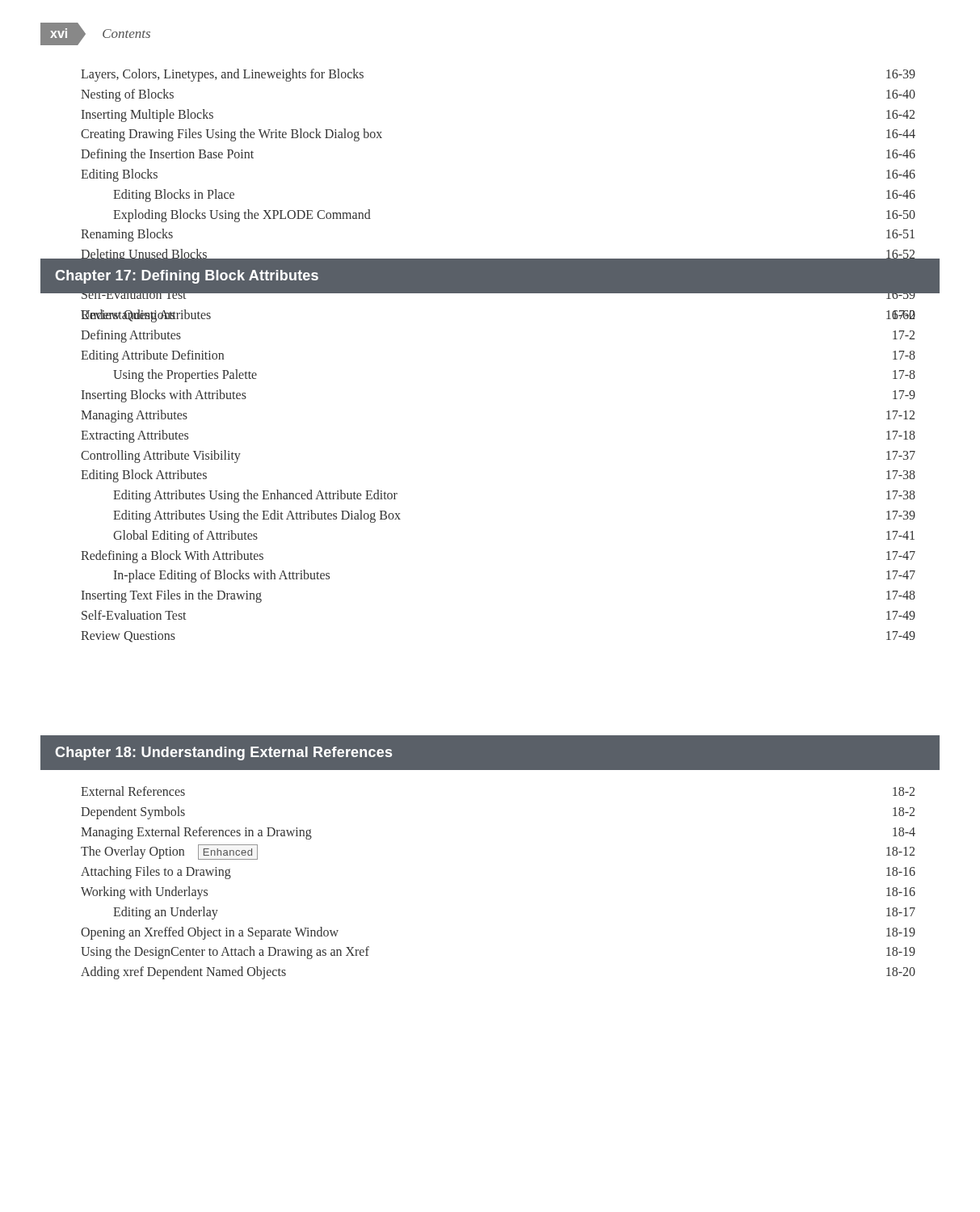Find the block starting "Adding xref Dependent Named Objects 18-20"
Viewport: 980px width, 1212px height.
tap(182, 972)
